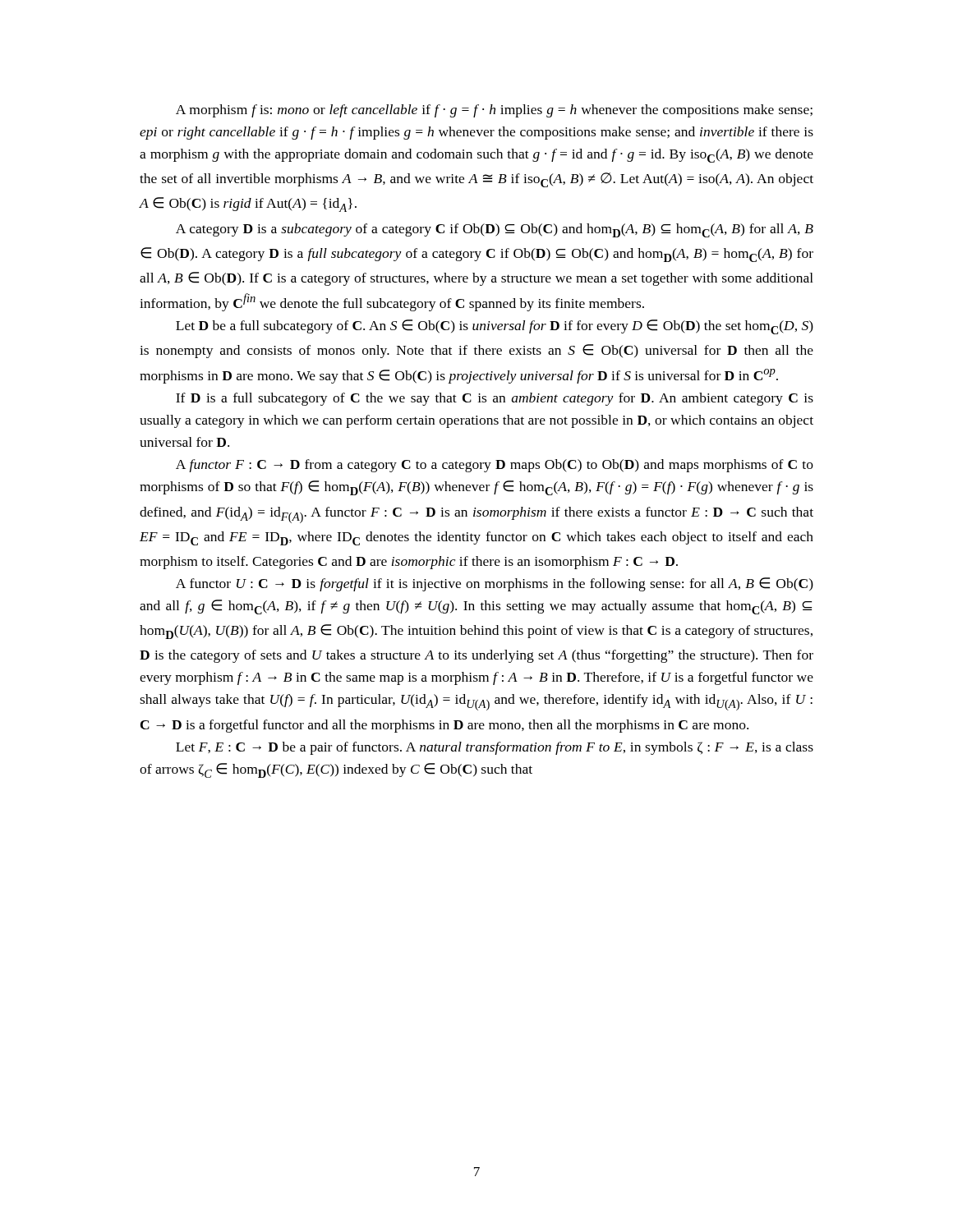
Task: Find the region starting "A functor F : C → D from"
Action: 476,513
